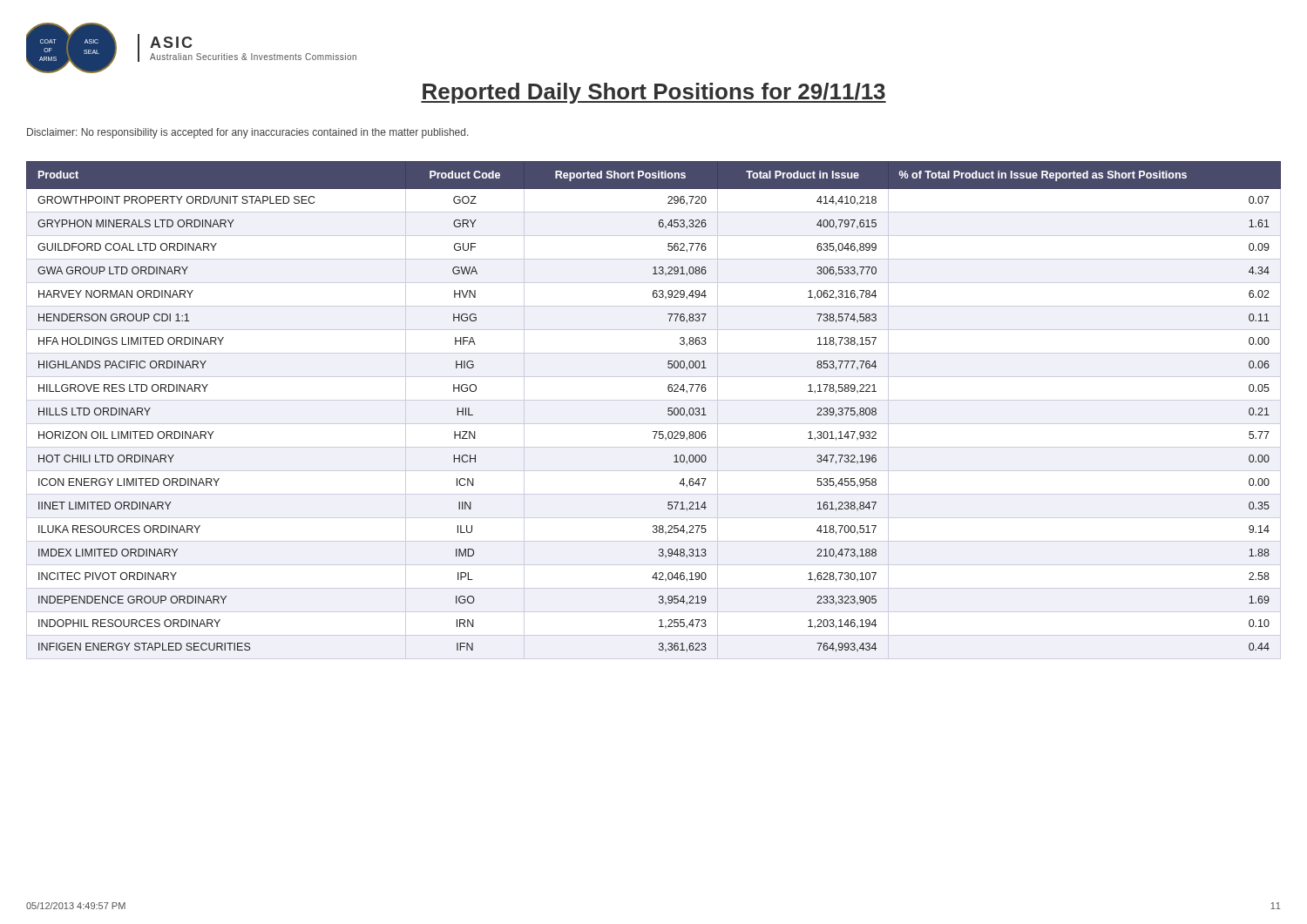Navigate to the passage starting "Reported Daily Short Positions for 29/11/13"
1307x924 pixels.
[654, 92]
